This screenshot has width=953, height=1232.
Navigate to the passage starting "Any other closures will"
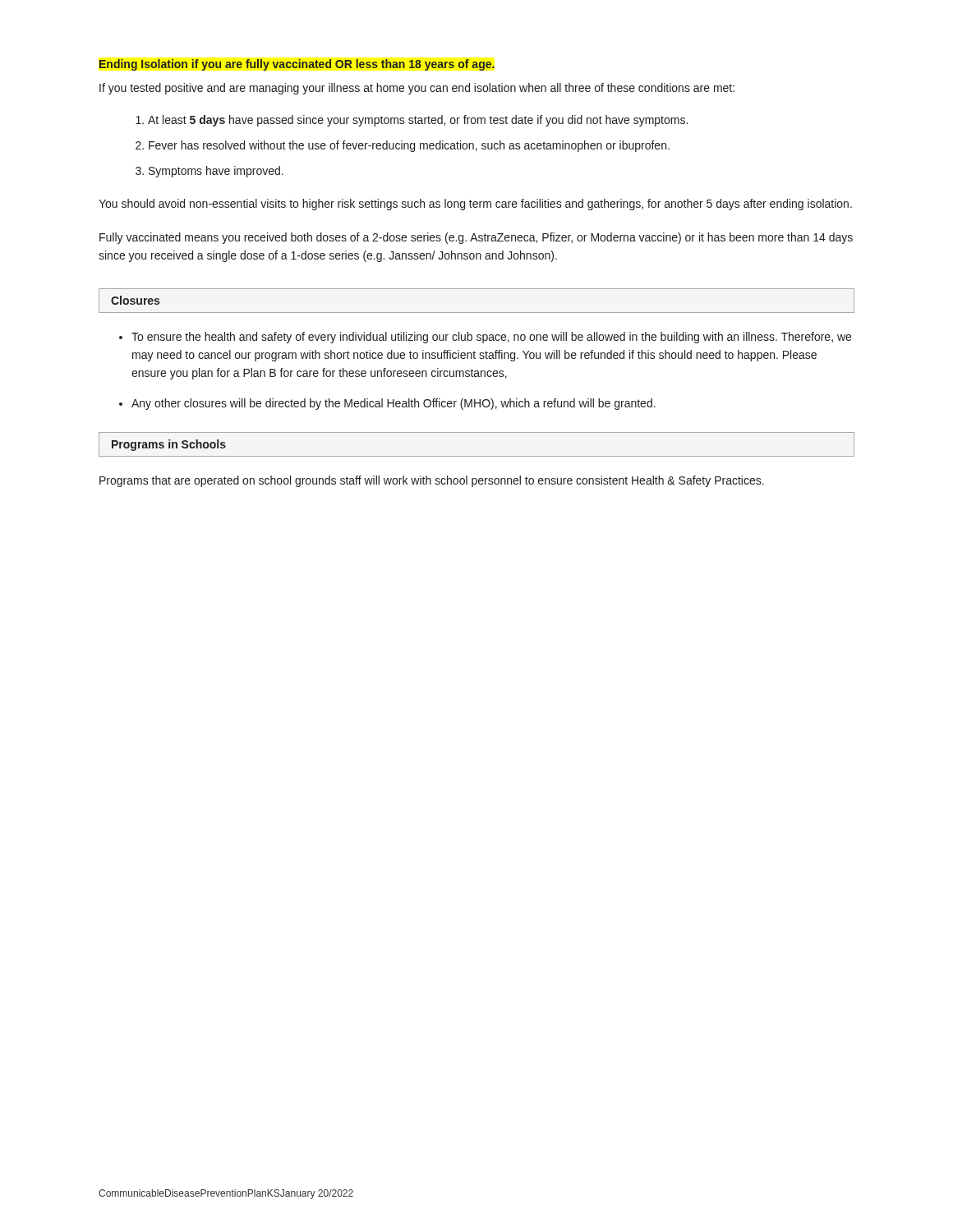click(394, 403)
